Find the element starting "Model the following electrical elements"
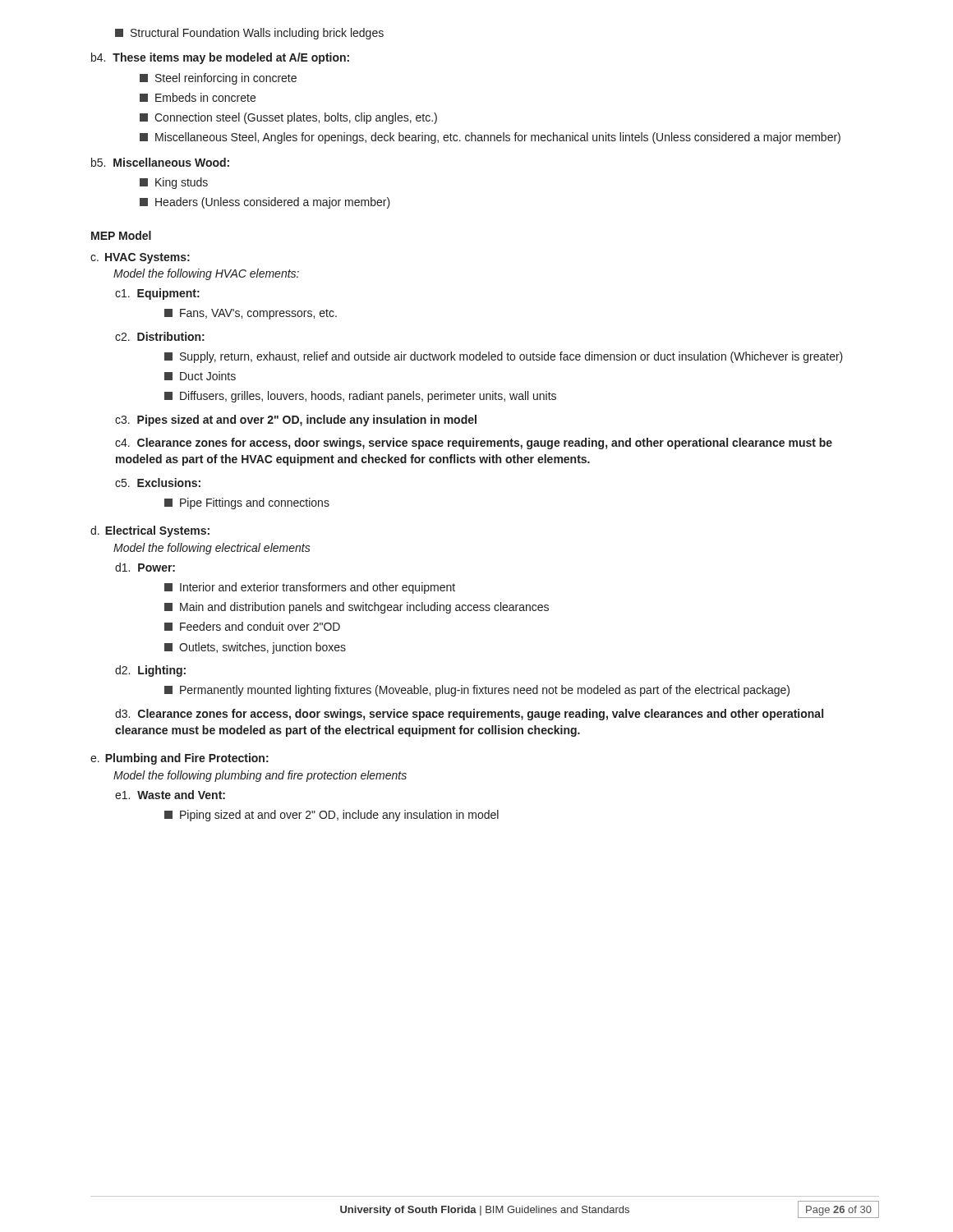The image size is (953, 1232). [212, 547]
